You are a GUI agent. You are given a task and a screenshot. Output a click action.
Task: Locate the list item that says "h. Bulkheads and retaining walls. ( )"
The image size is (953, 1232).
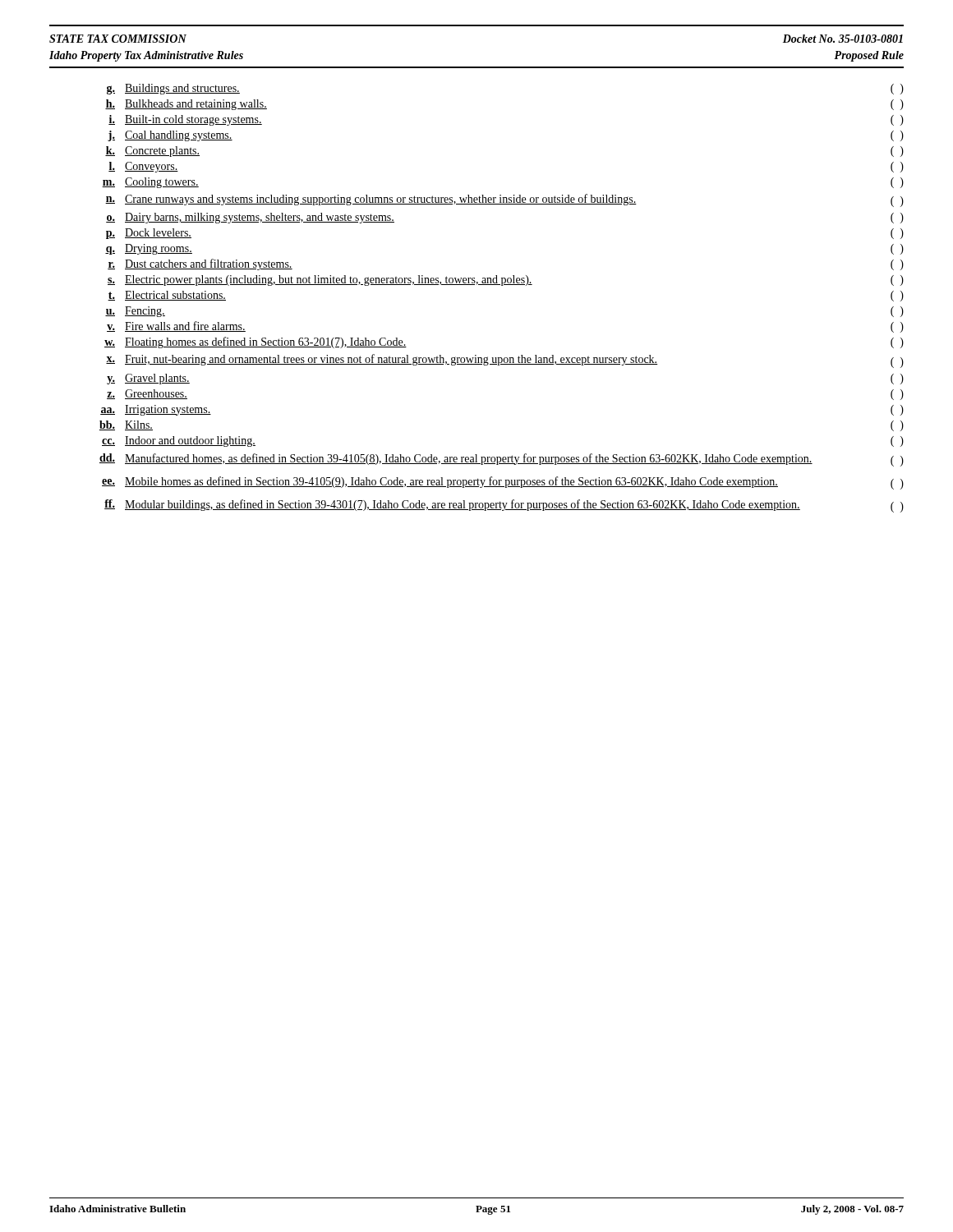point(180,105)
